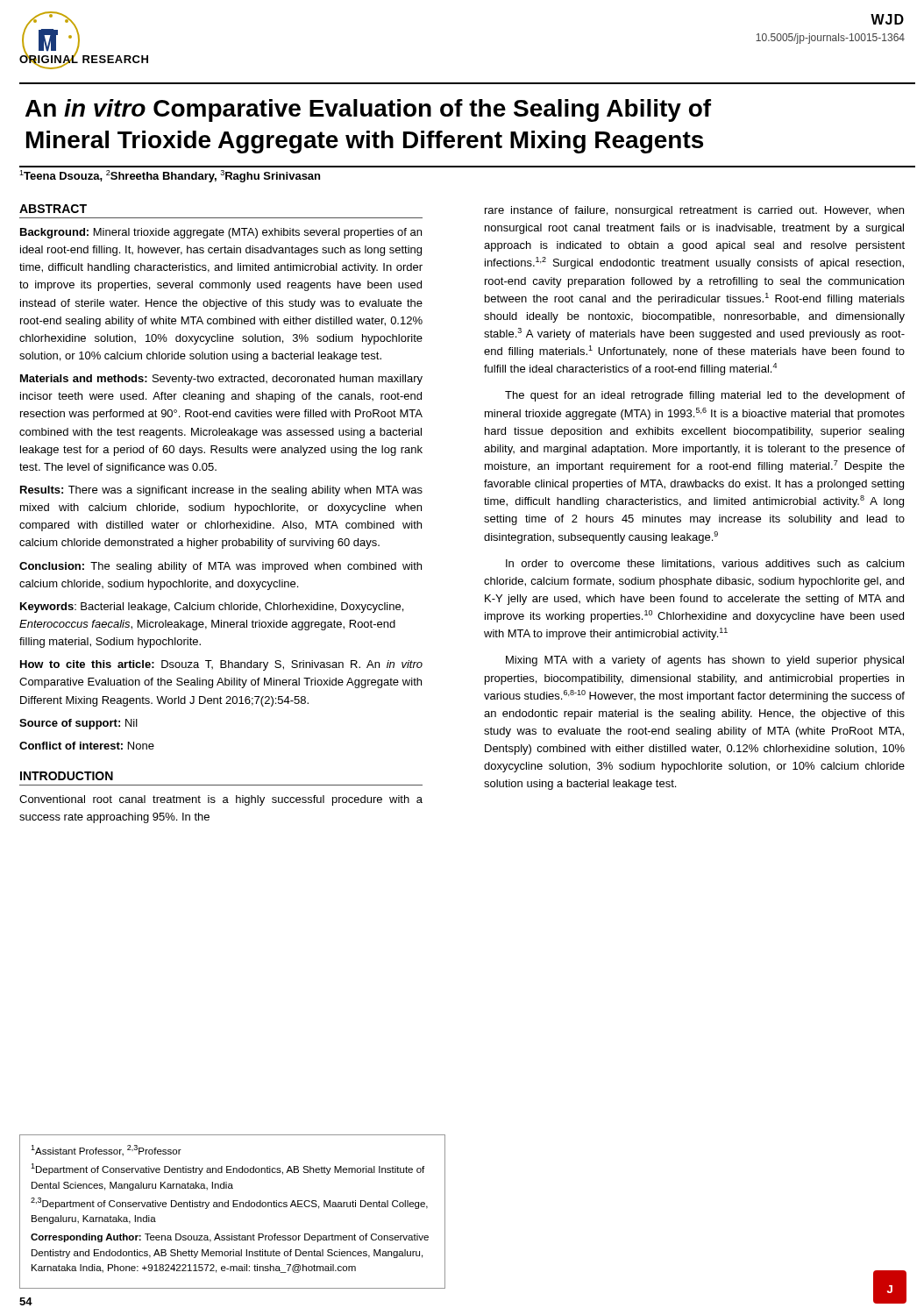Viewport: 924px width, 1315px height.
Task: Click on the element starting "An in vitro Comparative Evaluation of the"
Action: pos(467,125)
